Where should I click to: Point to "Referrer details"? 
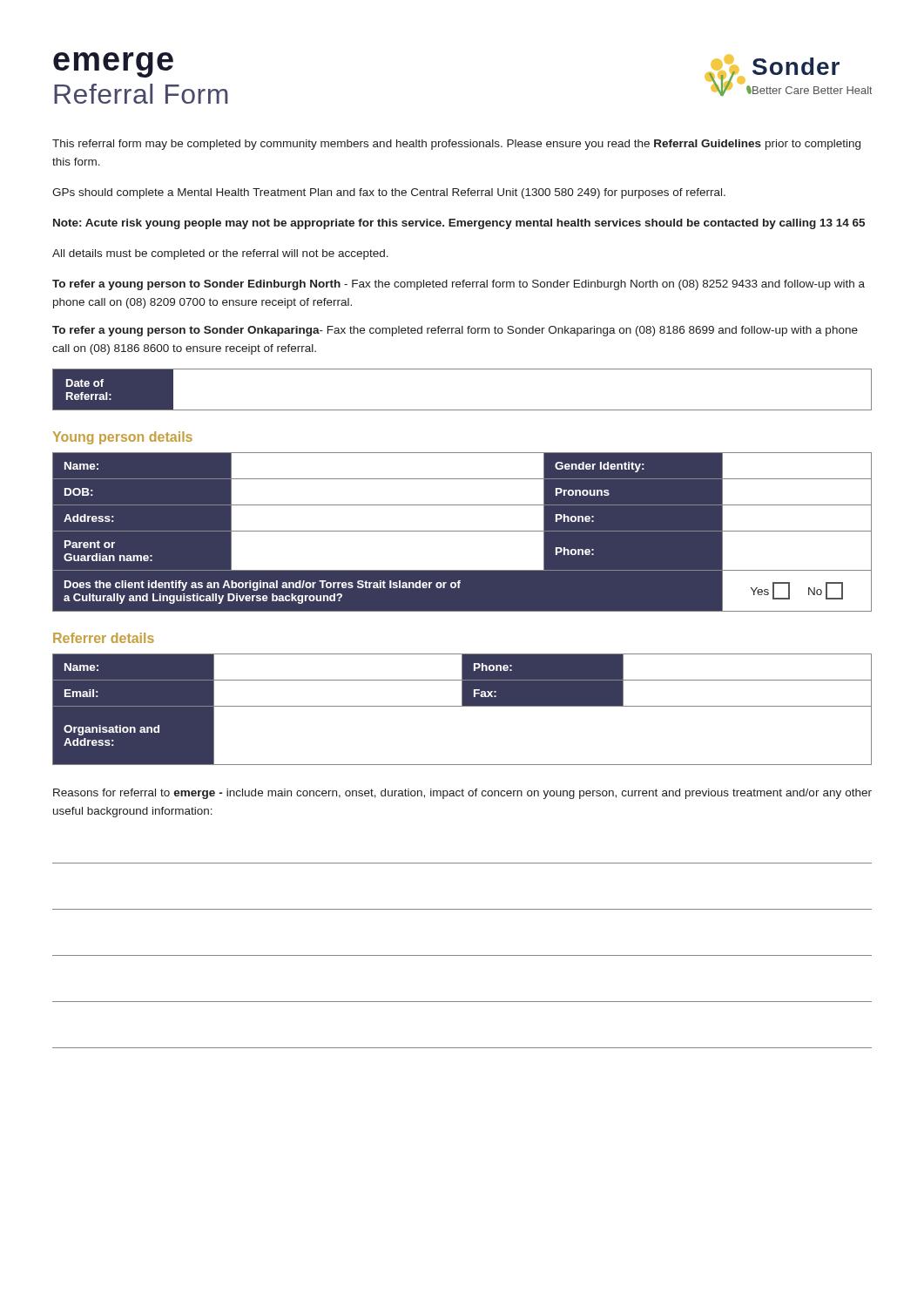click(x=103, y=639)
